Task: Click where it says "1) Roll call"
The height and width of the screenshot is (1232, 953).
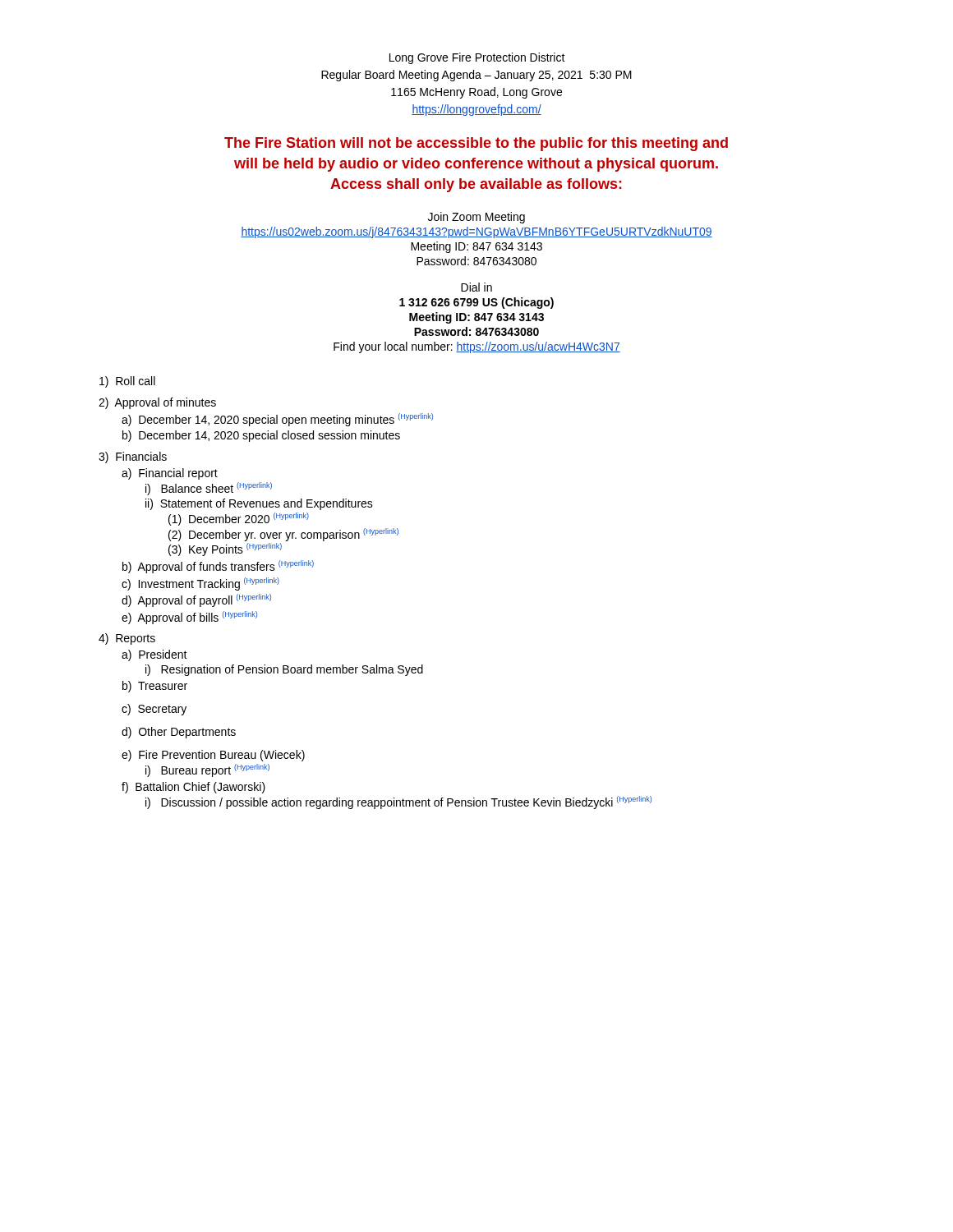Action: tap(127, 381)
